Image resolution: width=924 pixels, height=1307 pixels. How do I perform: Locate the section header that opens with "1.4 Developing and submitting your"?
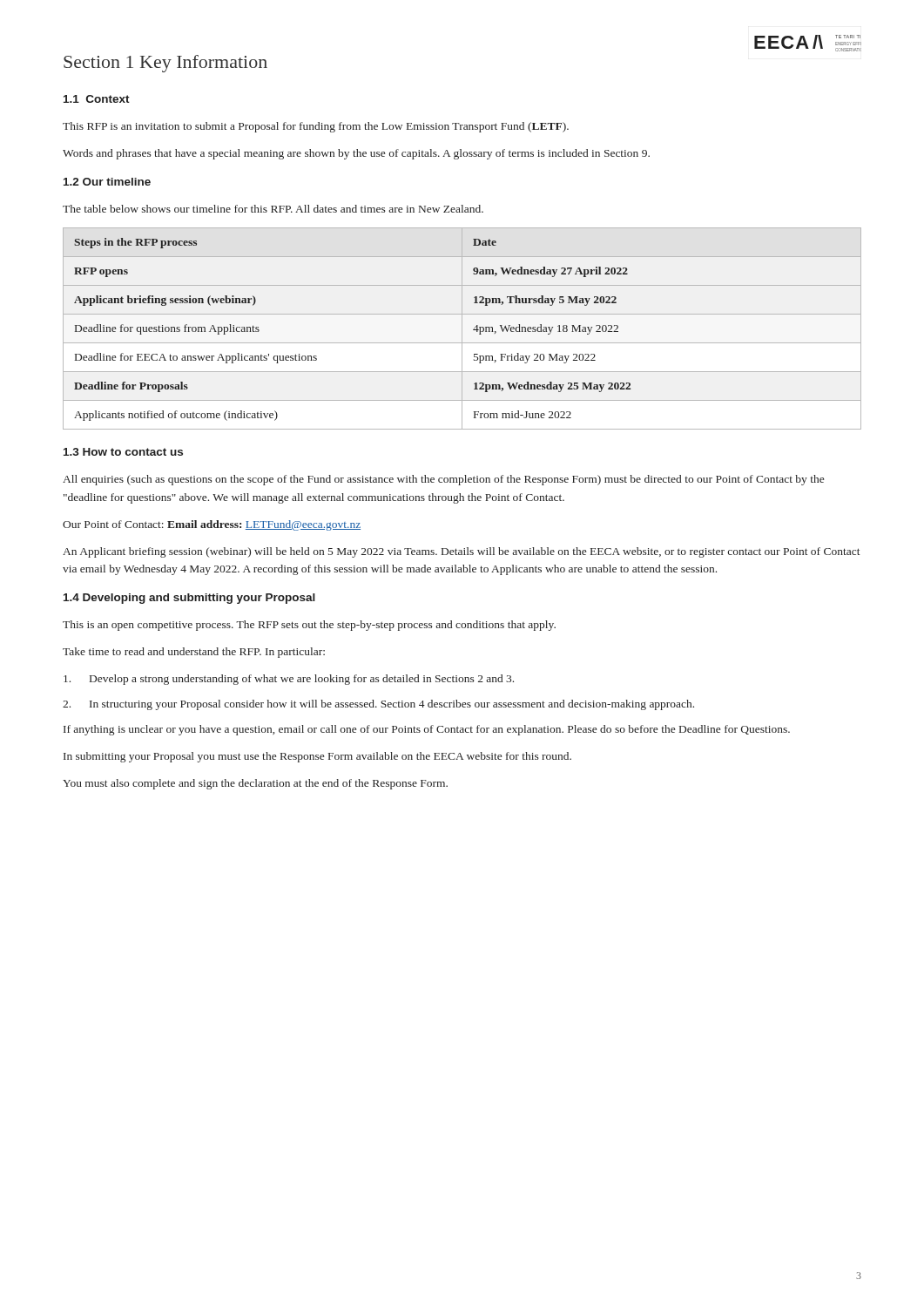189,599
